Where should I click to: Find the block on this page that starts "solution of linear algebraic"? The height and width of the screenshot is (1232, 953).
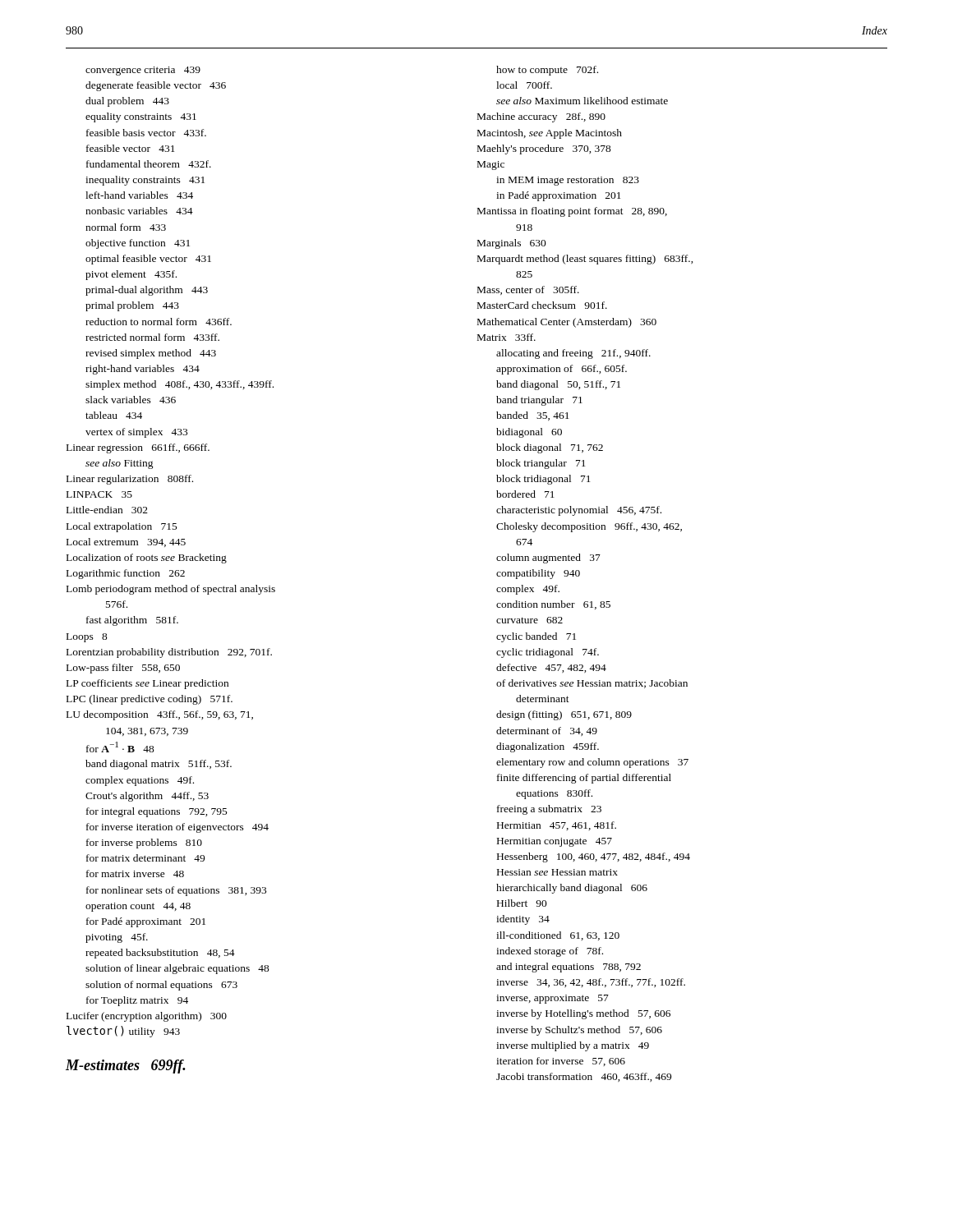177,968
